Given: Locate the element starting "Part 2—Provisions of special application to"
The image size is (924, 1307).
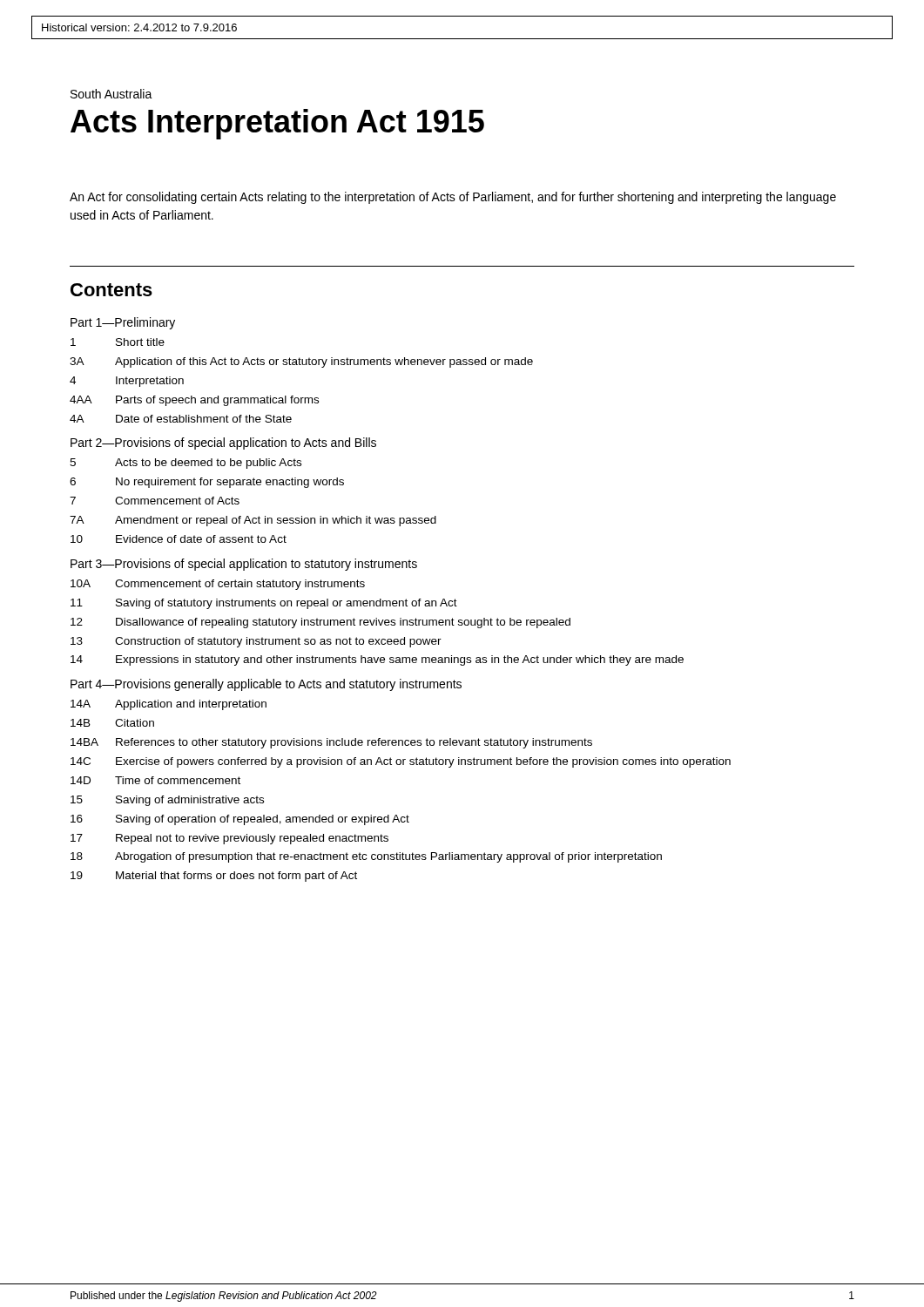Looking at the screenshot, I should coord(223,443).
